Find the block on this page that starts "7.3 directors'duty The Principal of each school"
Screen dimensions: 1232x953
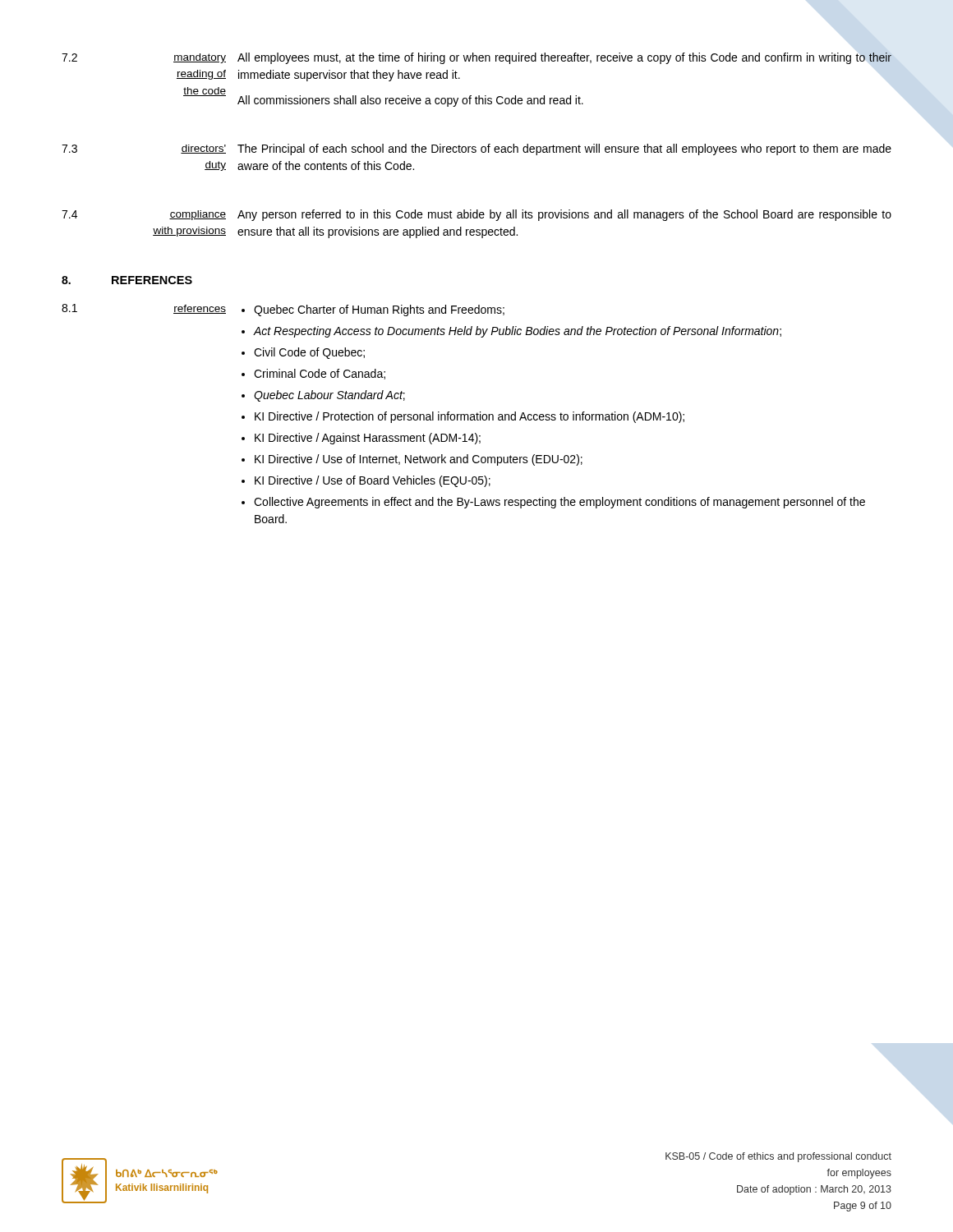point(476,162)
